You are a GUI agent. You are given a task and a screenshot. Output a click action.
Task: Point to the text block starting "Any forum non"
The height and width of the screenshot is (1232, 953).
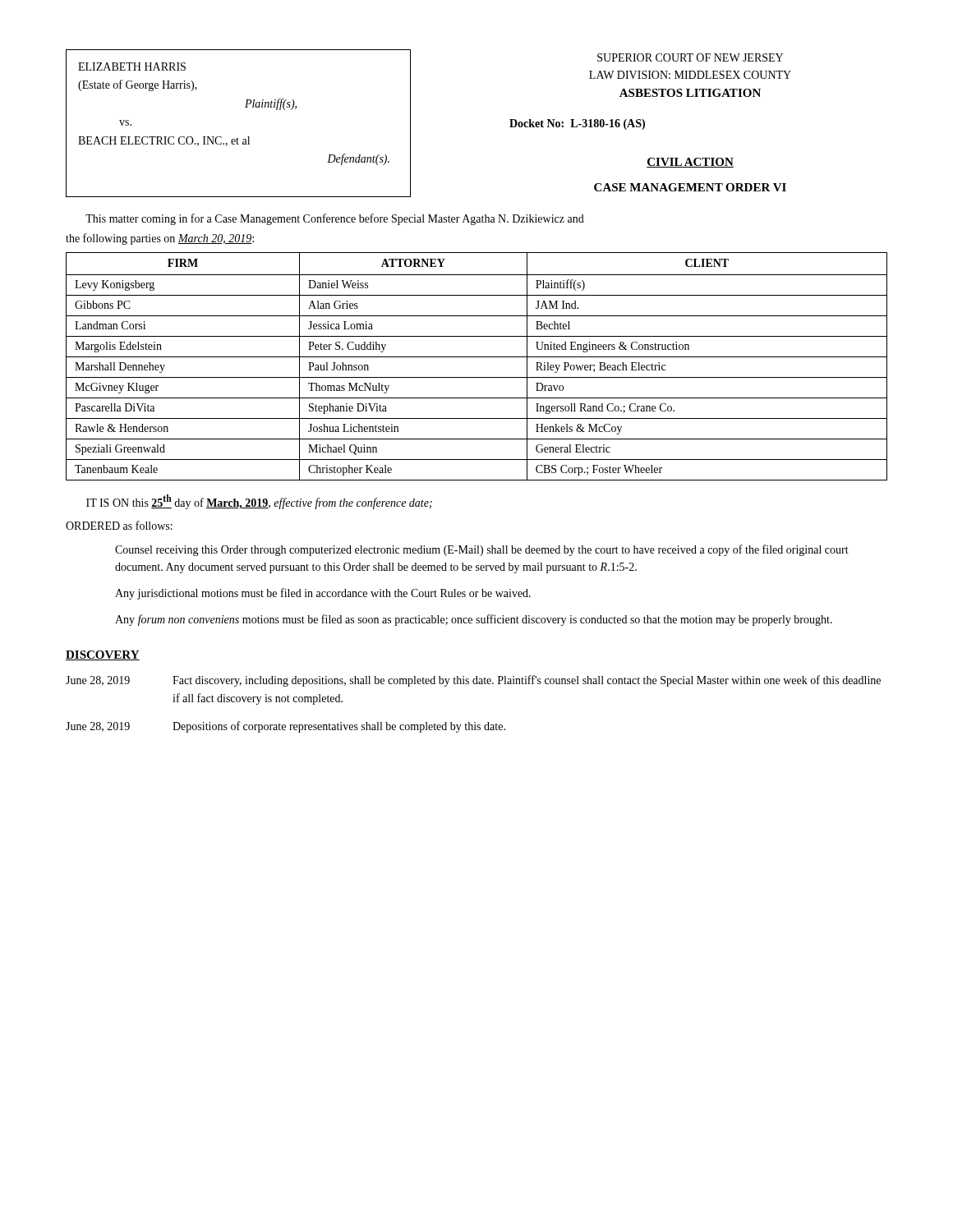(x=474, y=619)
